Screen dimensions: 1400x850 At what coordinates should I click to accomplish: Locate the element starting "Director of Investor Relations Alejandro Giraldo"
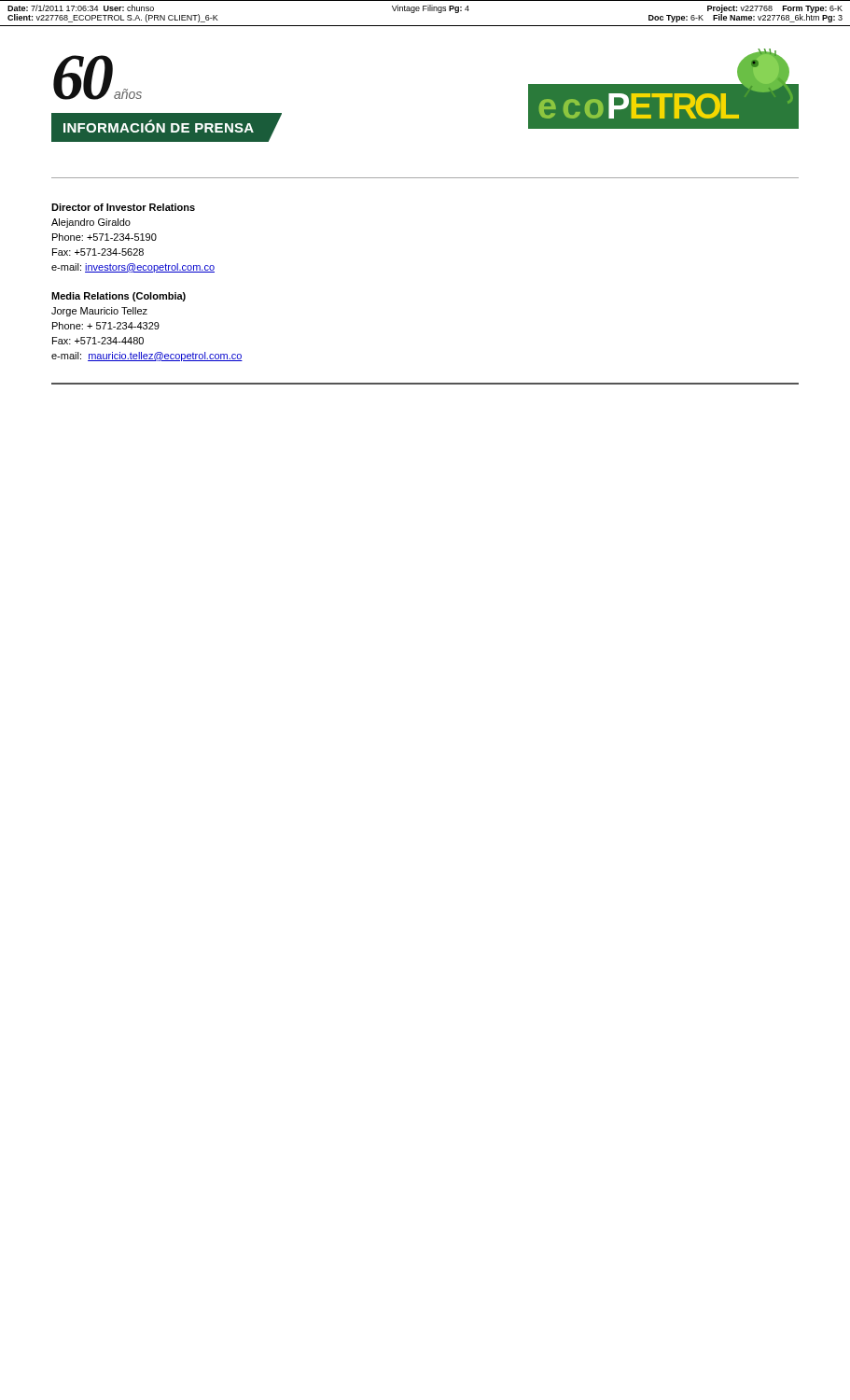pos(133,238)
